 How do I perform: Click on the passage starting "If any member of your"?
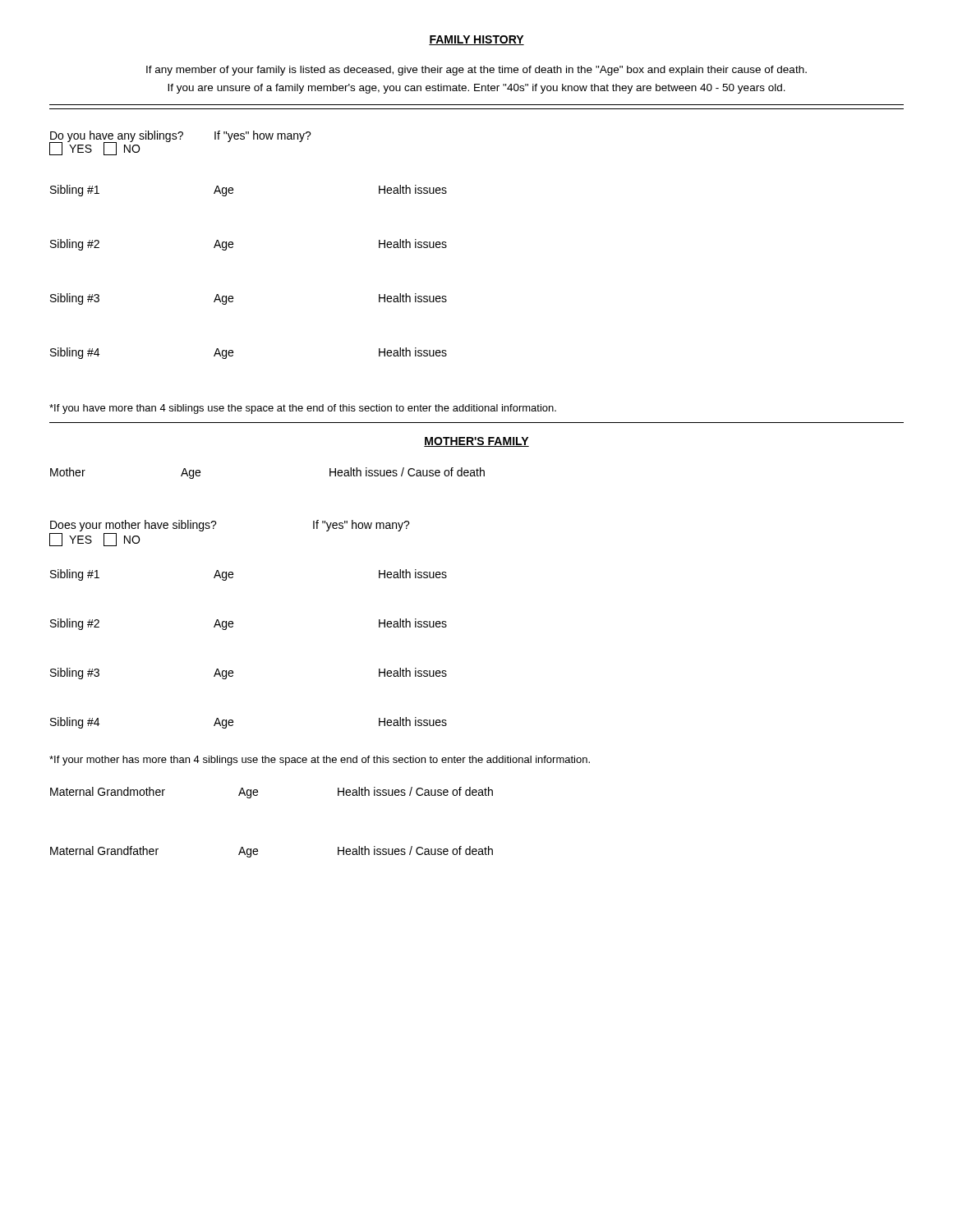pos(476,78)
